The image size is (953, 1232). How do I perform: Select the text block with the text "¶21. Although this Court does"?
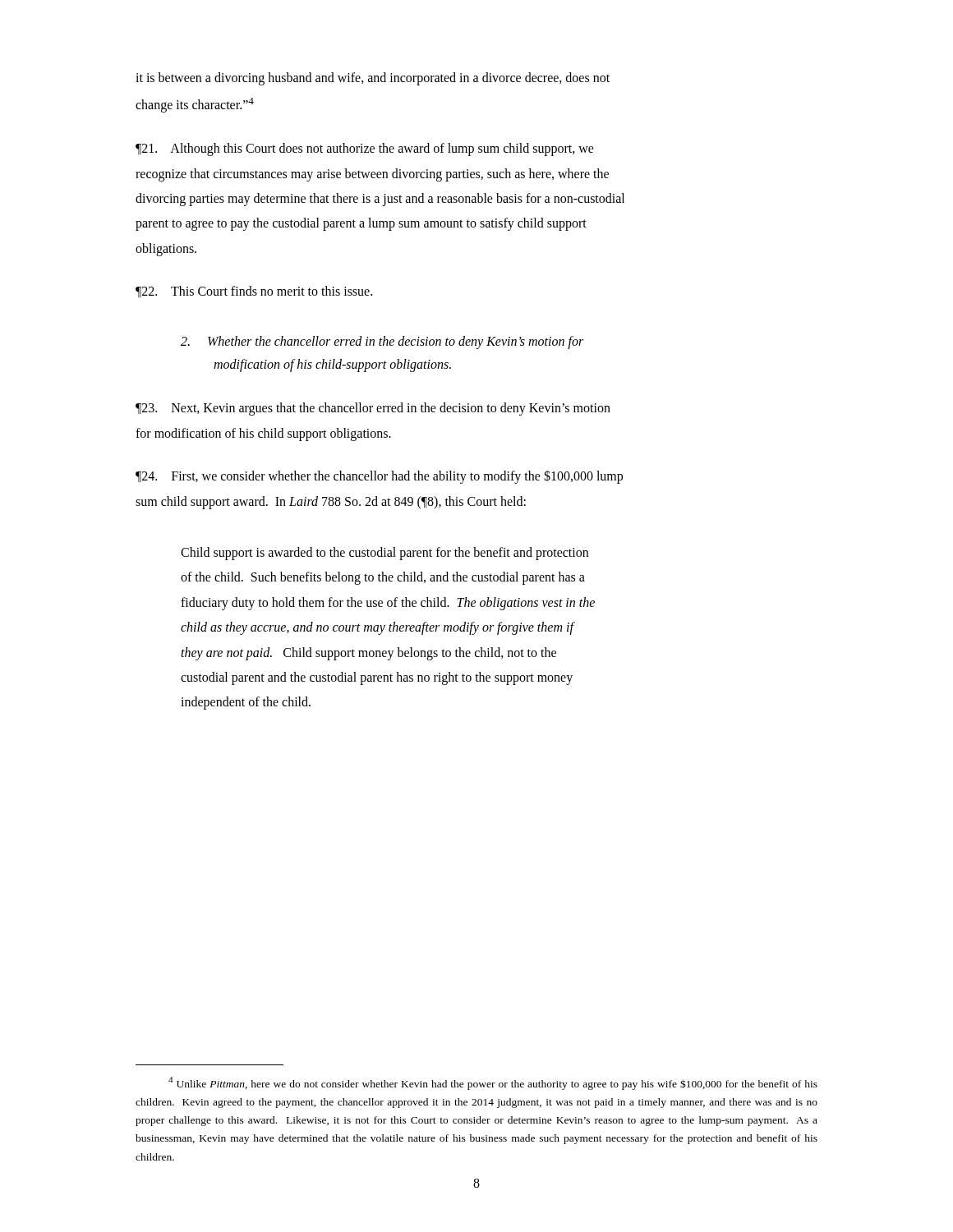476,199
